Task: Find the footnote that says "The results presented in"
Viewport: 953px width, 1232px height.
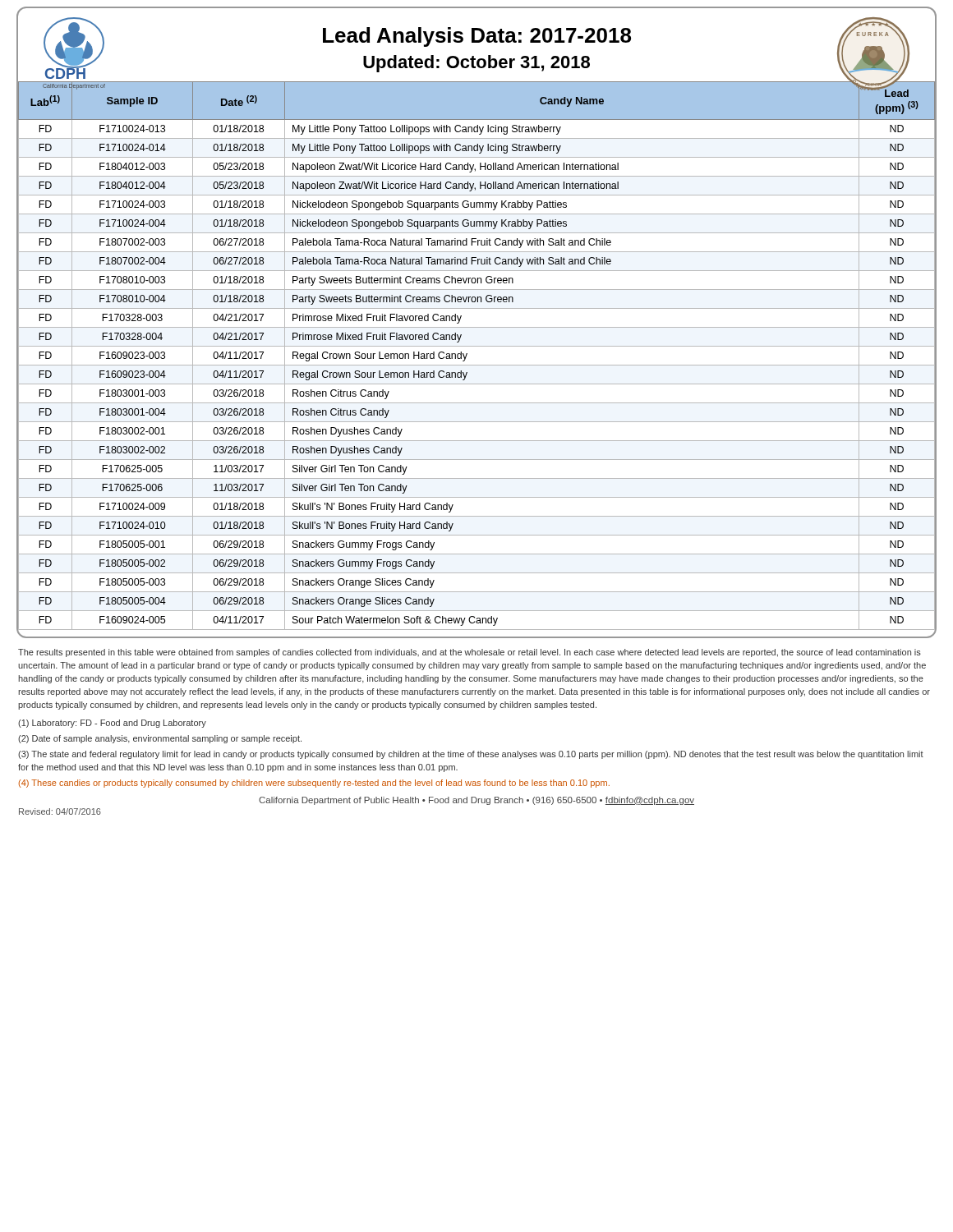Action: click(474, 679)
